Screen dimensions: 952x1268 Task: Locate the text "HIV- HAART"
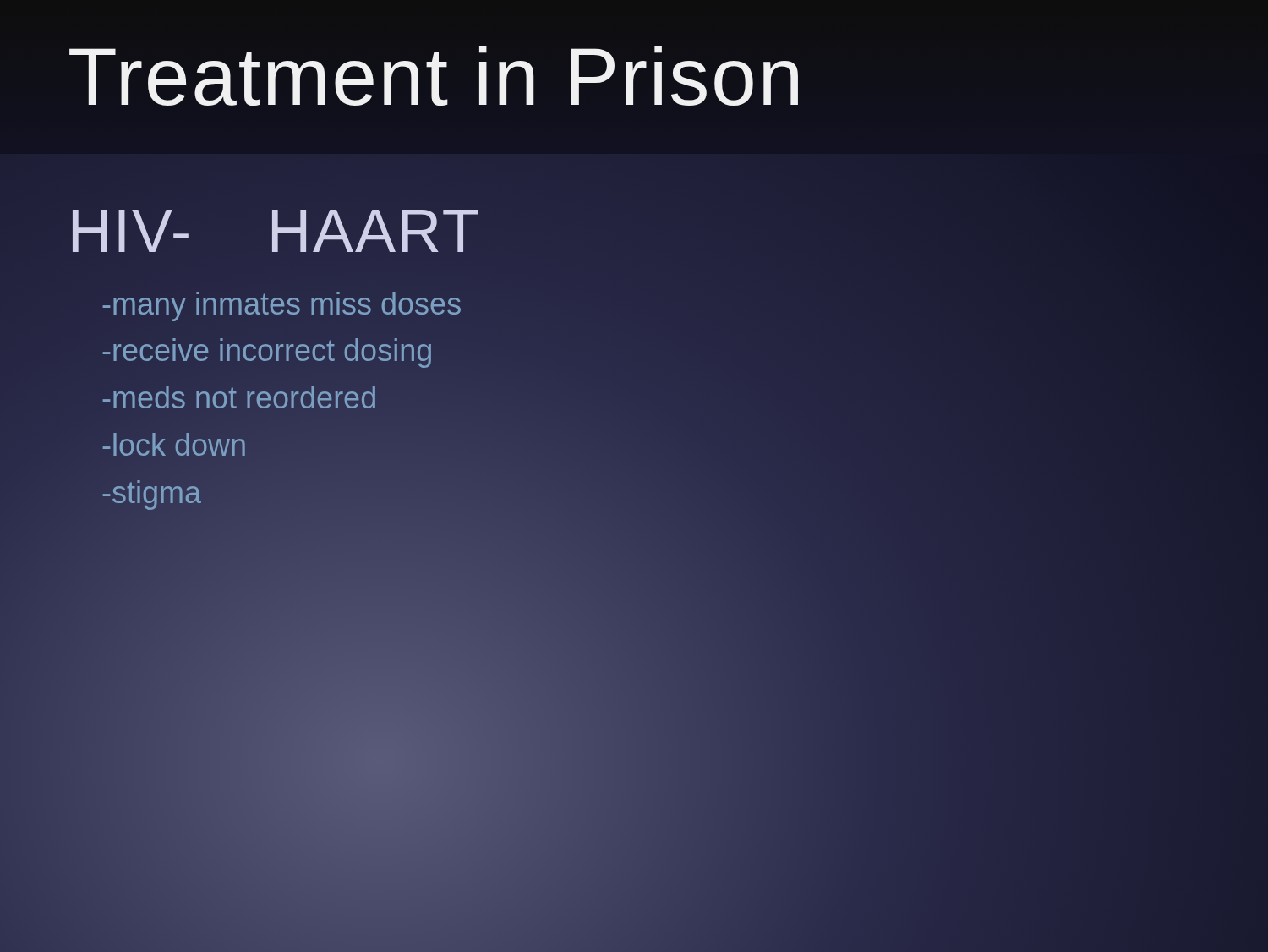pyautogui.click(x=274, y=230)
